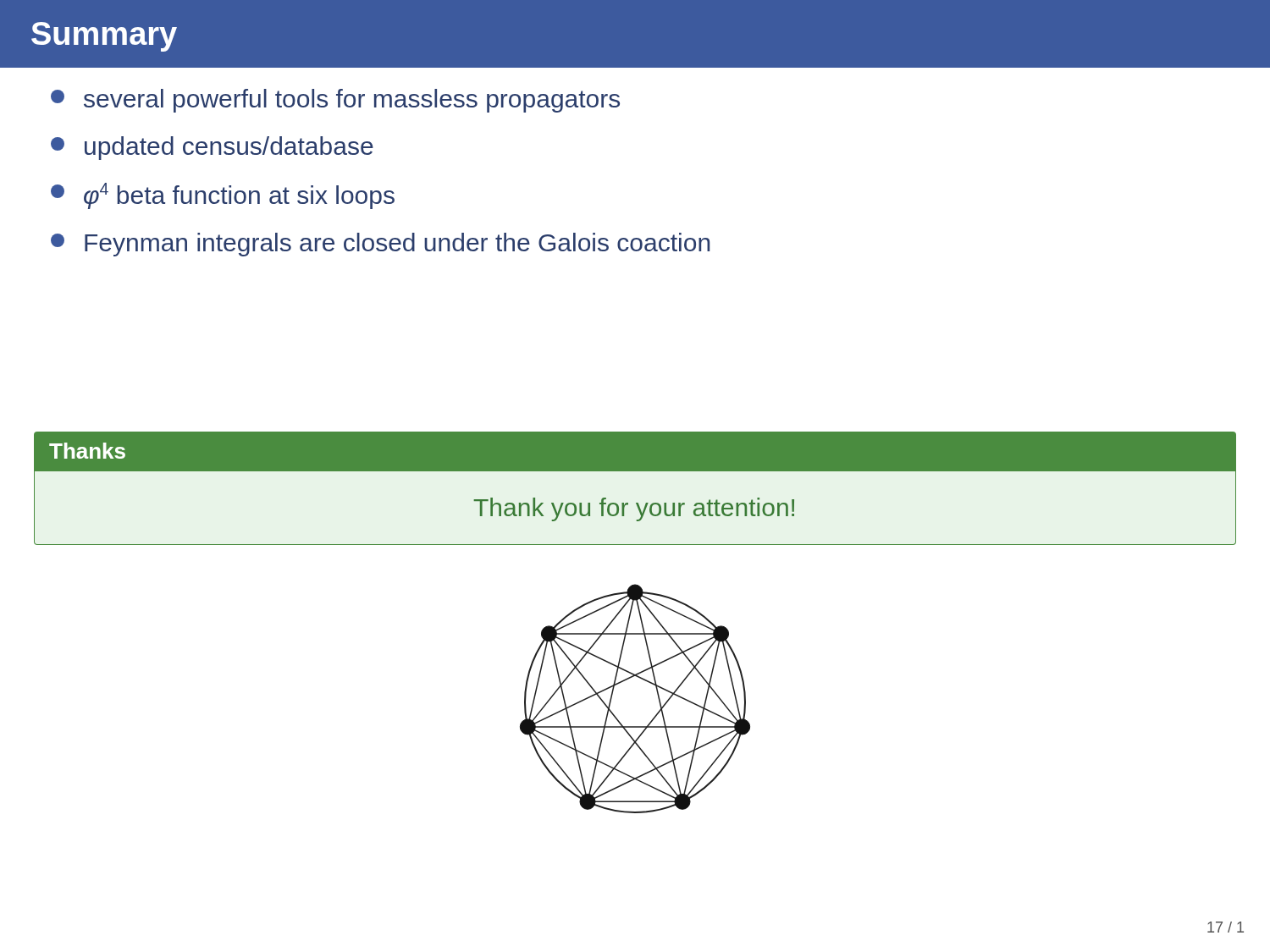Find "Feynman integrals are closed under the Galois coaction" on this page
The width and height of the screenshot is (1270, 952).
[x=381, y=243]
